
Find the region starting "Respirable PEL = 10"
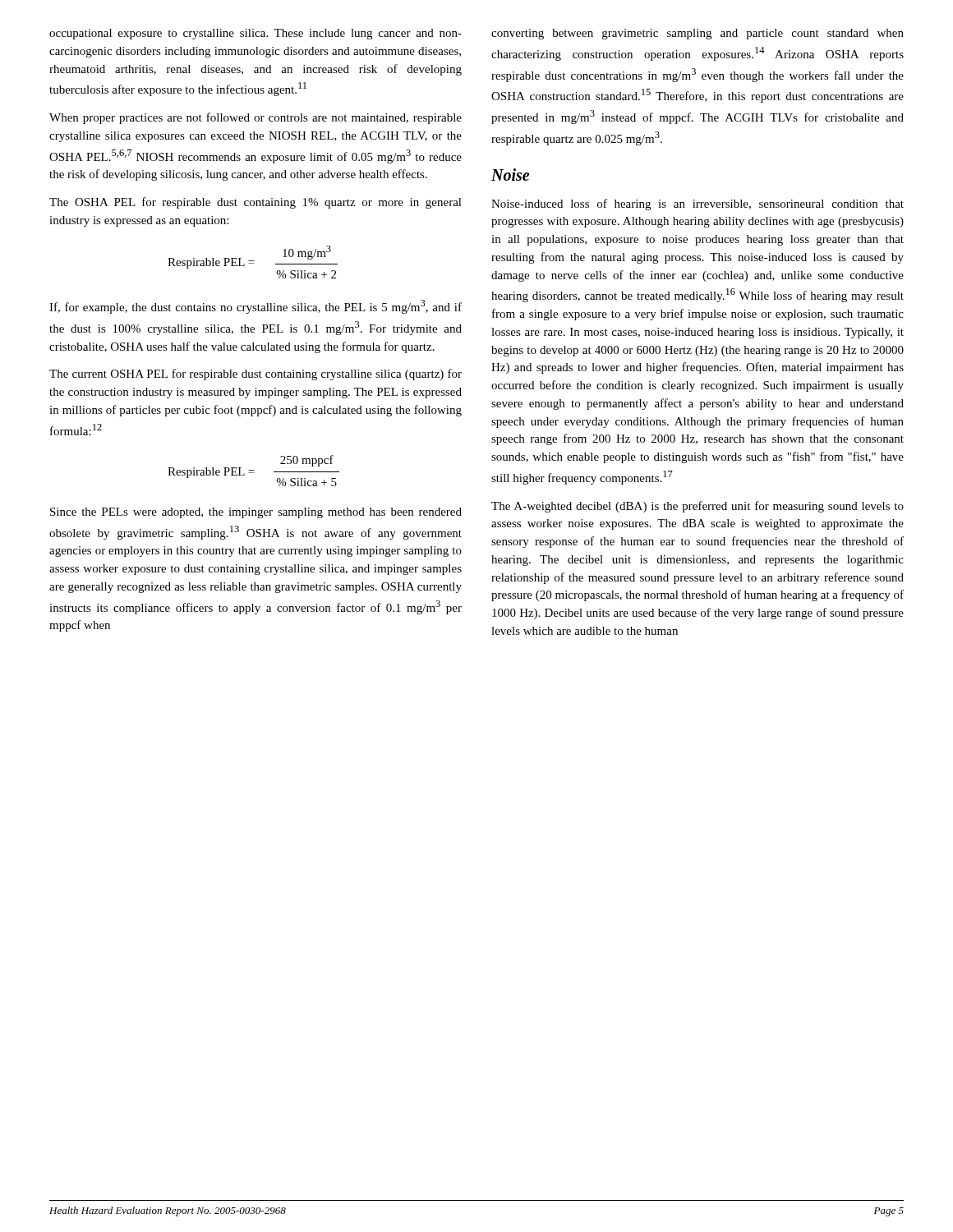tap(255, 263)
